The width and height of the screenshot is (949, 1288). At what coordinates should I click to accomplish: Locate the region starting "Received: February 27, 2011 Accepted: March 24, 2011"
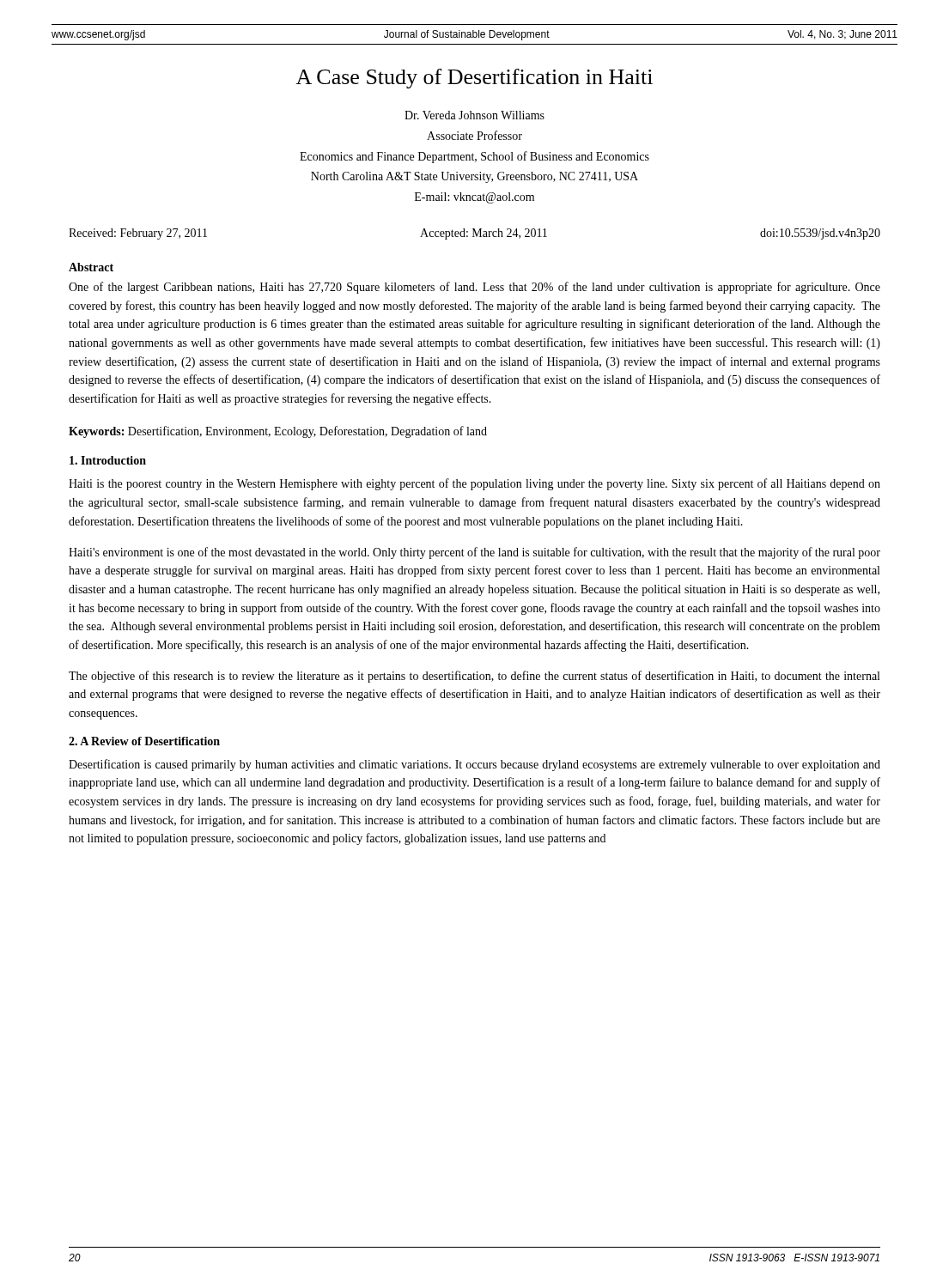click(474, 234)
